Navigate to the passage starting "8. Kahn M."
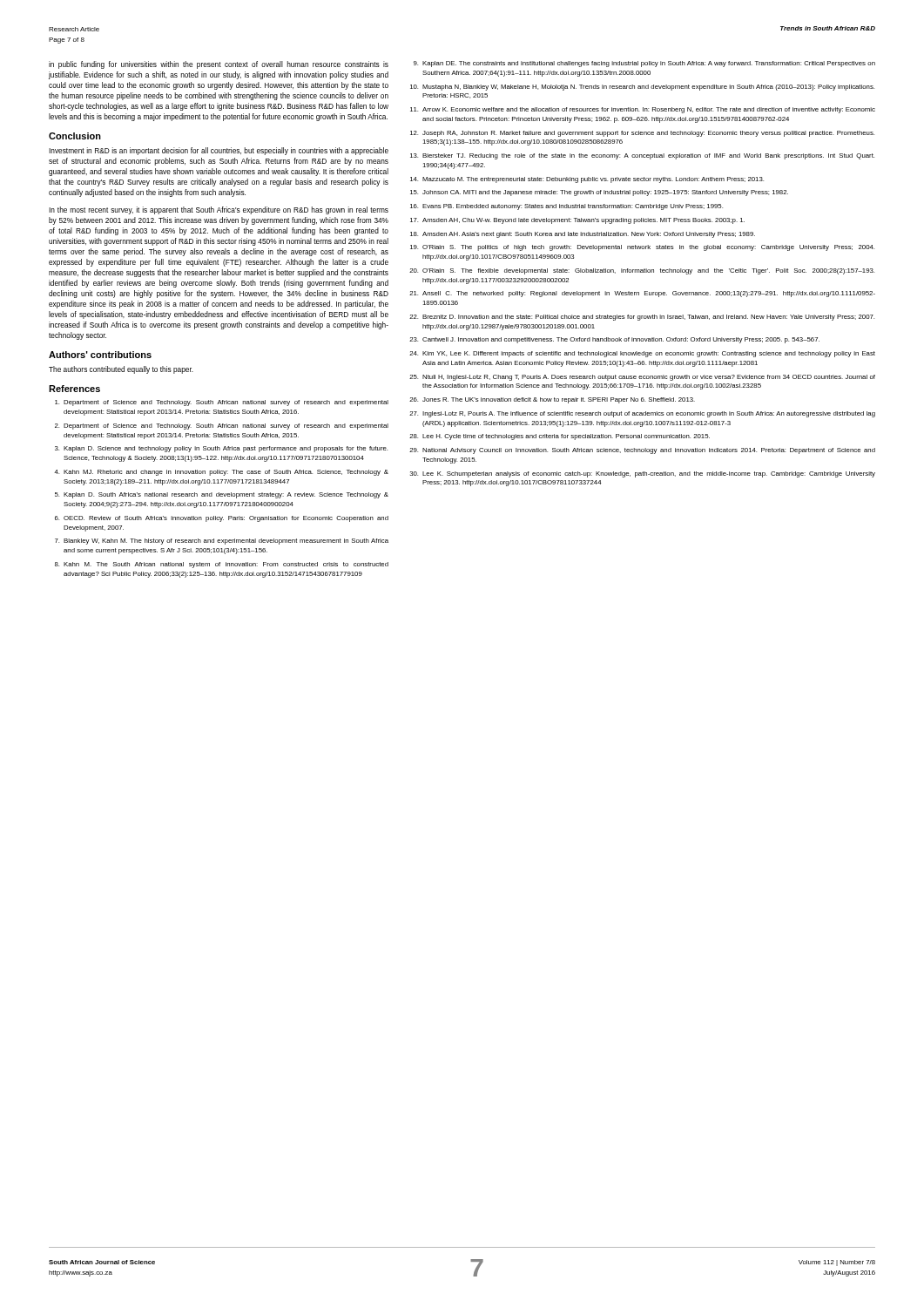The width and height of the screenshot is (924, 1307). click(219, 570)
